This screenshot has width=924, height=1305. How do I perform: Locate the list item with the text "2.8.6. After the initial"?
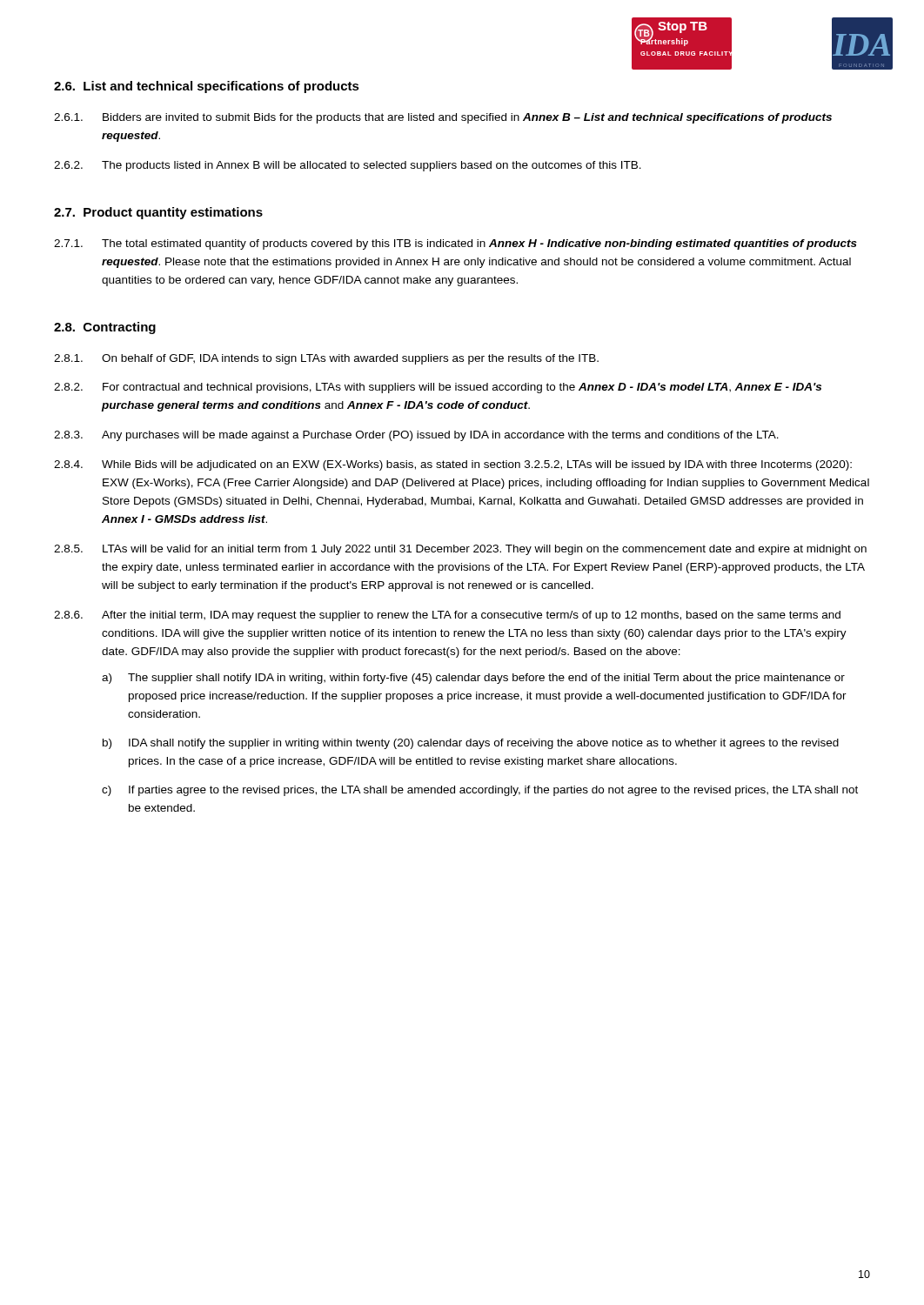tap(447, 616)
